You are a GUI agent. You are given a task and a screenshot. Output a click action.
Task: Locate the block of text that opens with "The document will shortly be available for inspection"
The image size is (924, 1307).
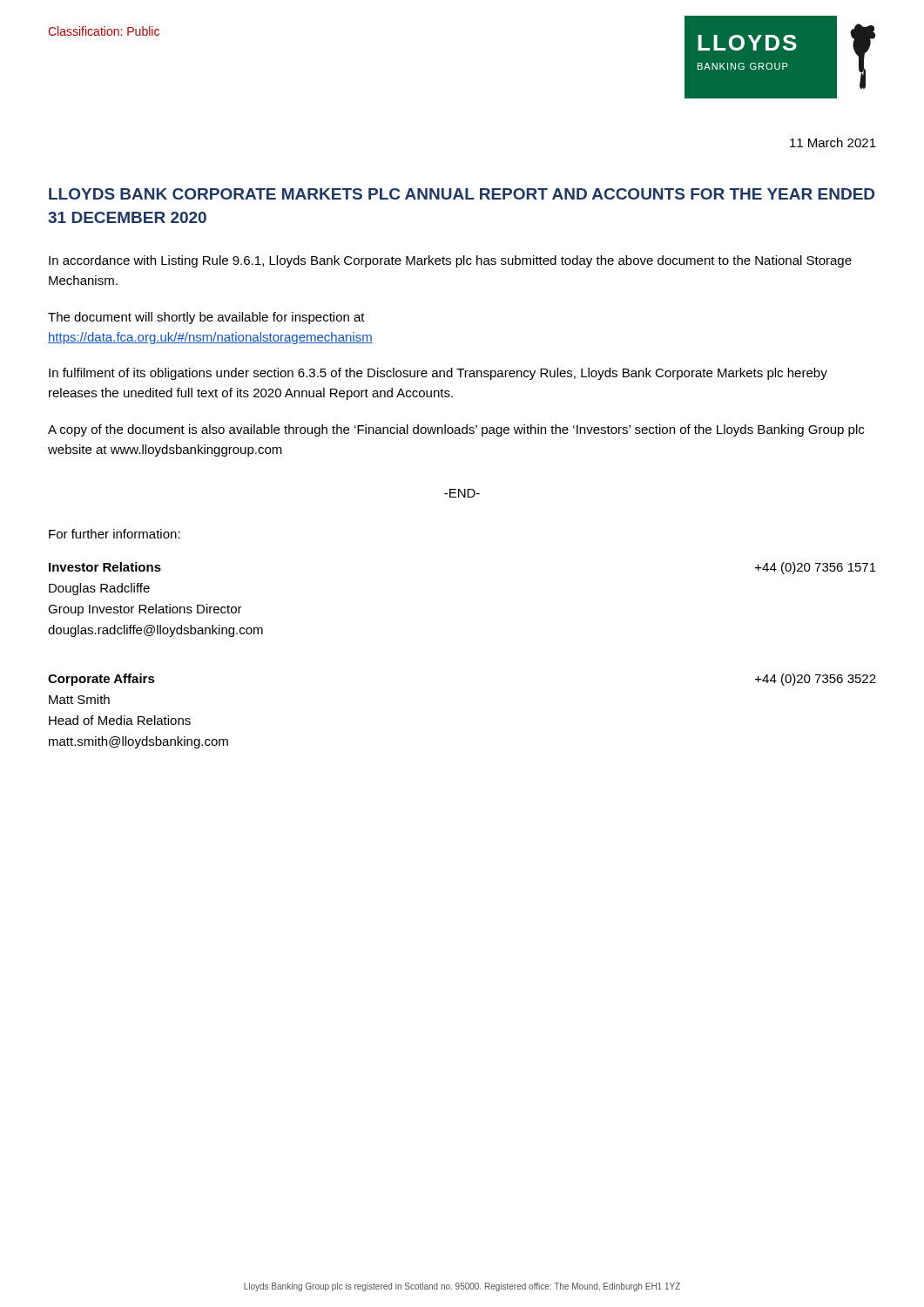coord(210,327)
